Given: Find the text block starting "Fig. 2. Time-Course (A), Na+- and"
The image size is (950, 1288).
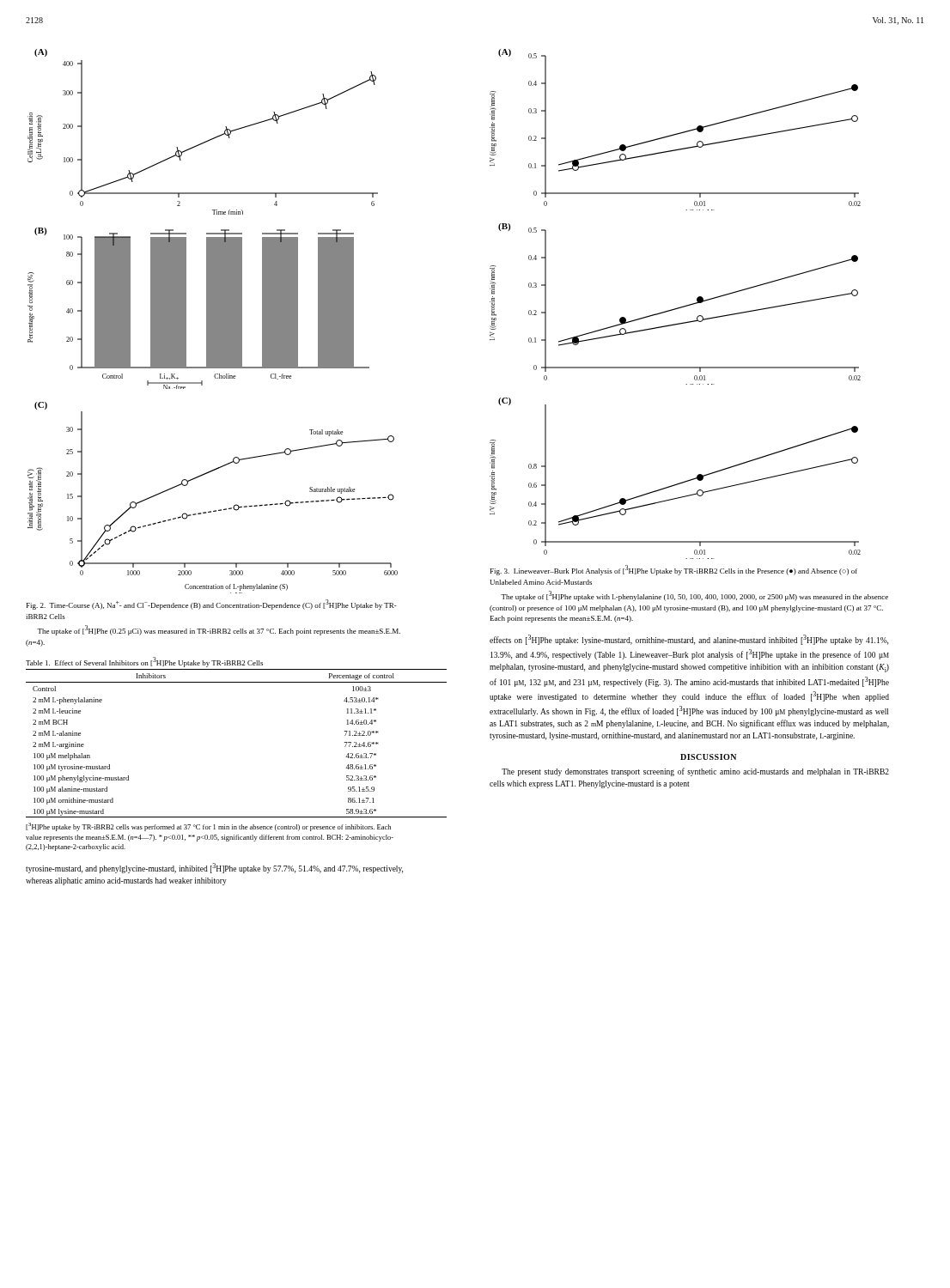Looking at the screenshot, I should (x=211, y=609).
